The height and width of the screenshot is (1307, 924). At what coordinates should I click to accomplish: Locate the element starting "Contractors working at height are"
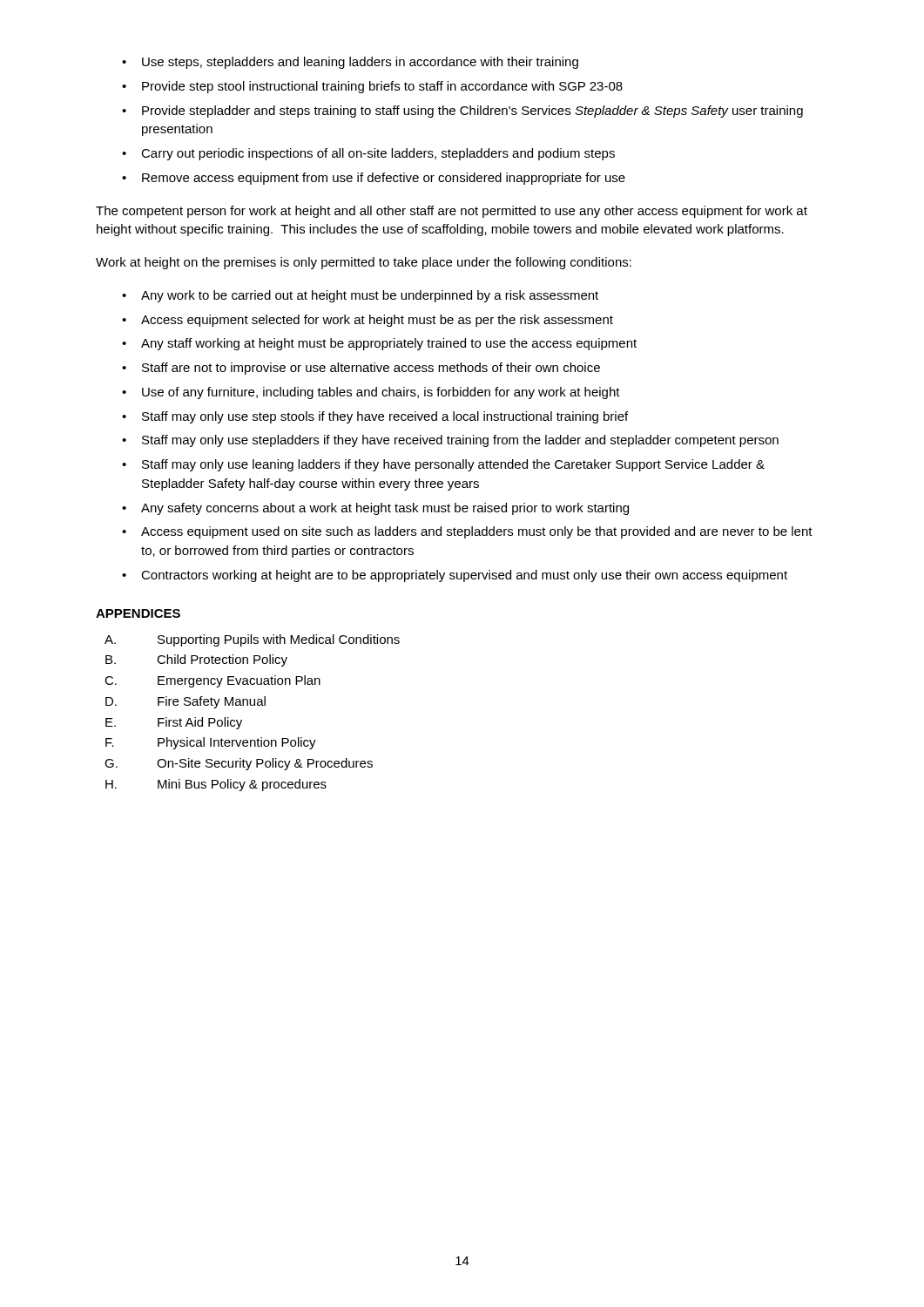pyautogui.click(x=464, y=574)
